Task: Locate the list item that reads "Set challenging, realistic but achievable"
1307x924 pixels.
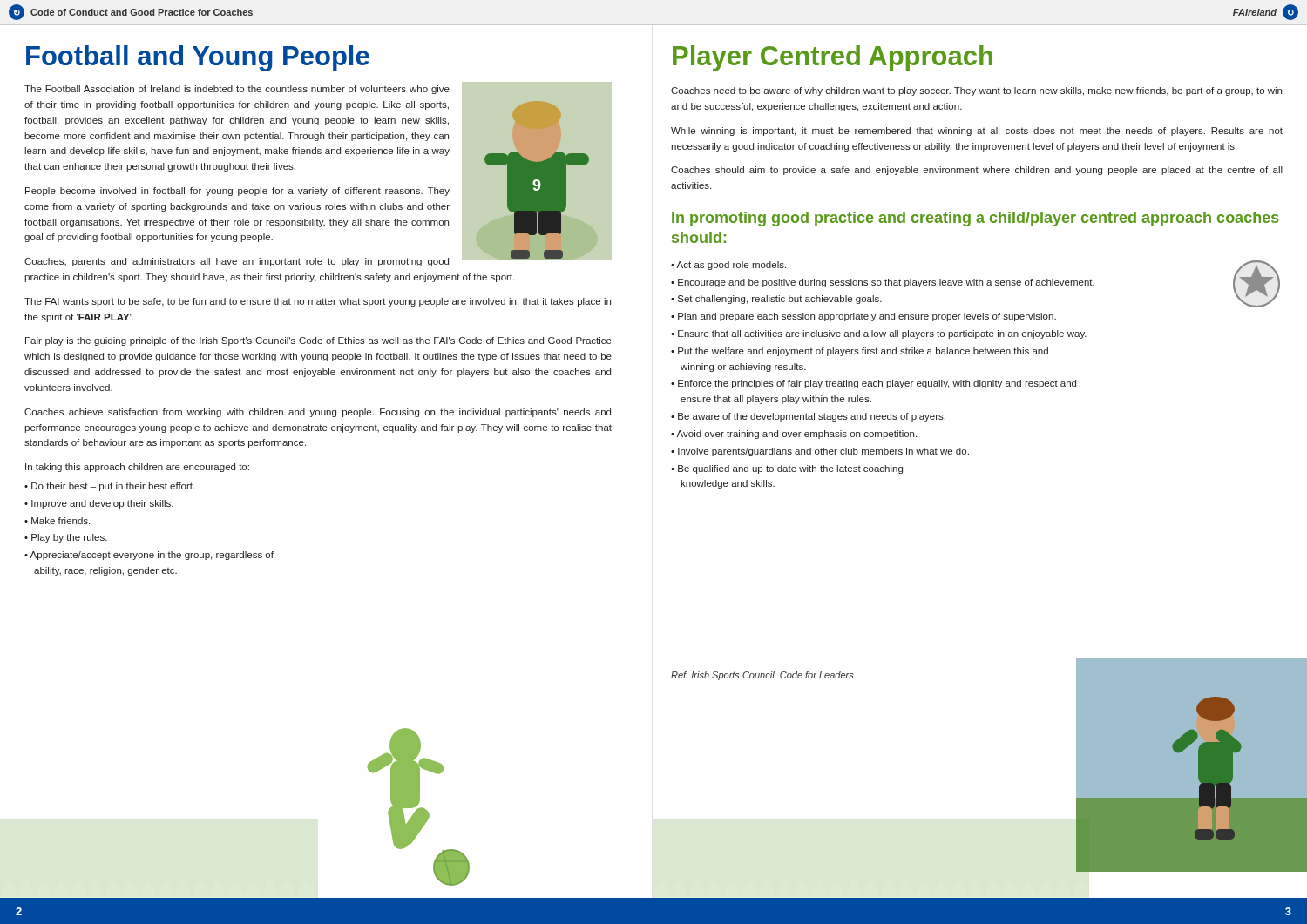Action: [780, 299]
